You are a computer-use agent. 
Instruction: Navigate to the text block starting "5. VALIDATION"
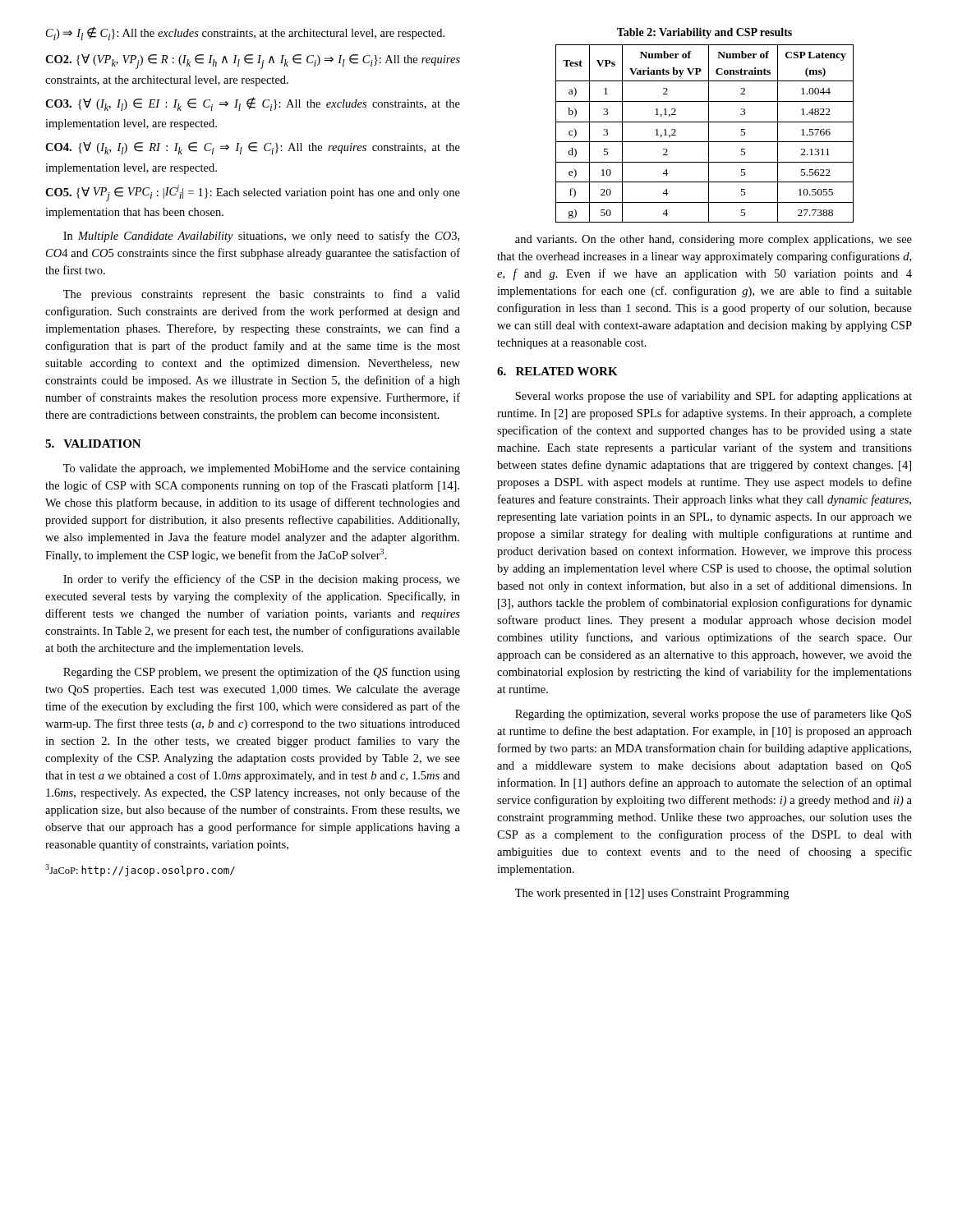(93, 444)
